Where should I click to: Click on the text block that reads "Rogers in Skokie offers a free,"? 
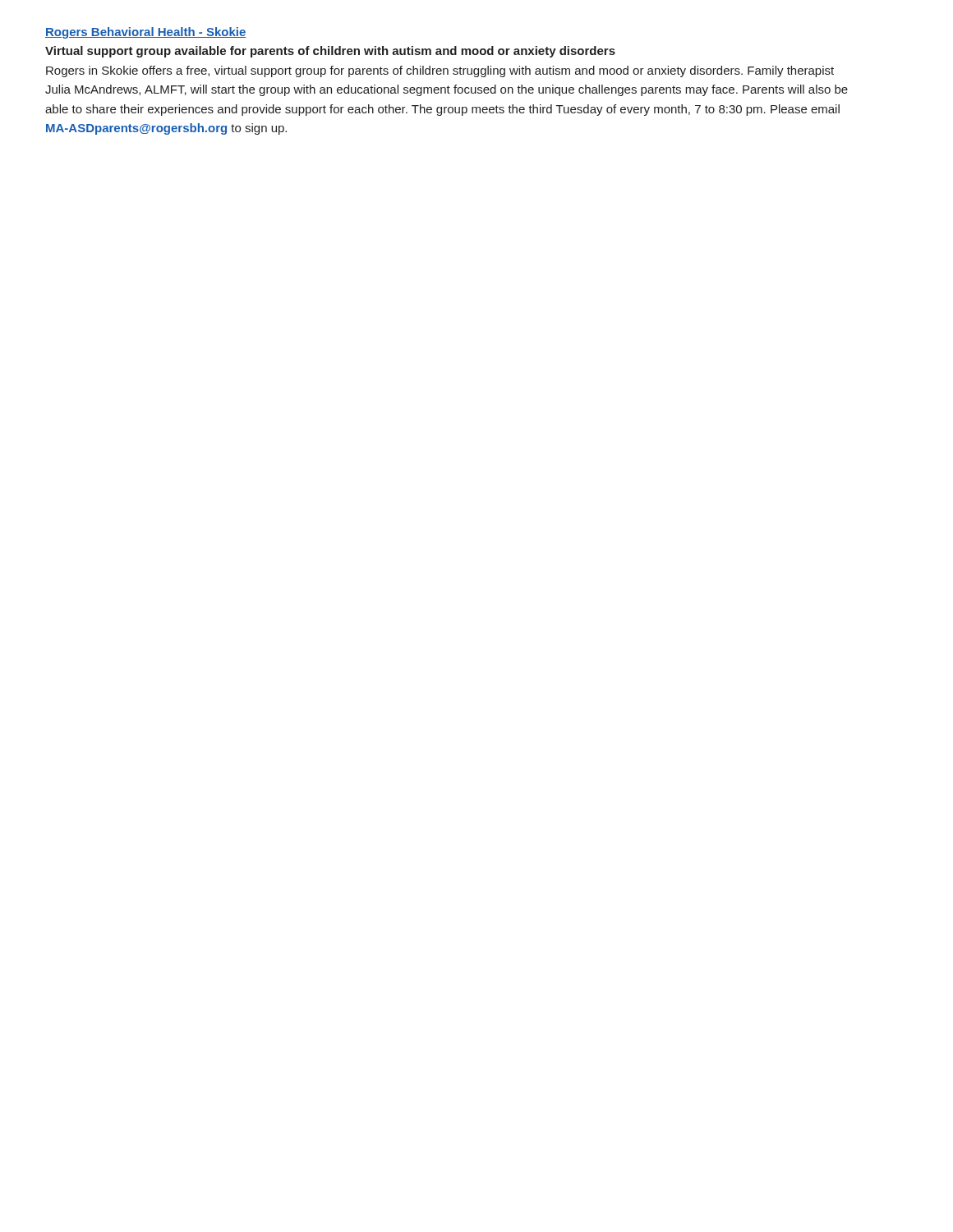coord(447,99)
